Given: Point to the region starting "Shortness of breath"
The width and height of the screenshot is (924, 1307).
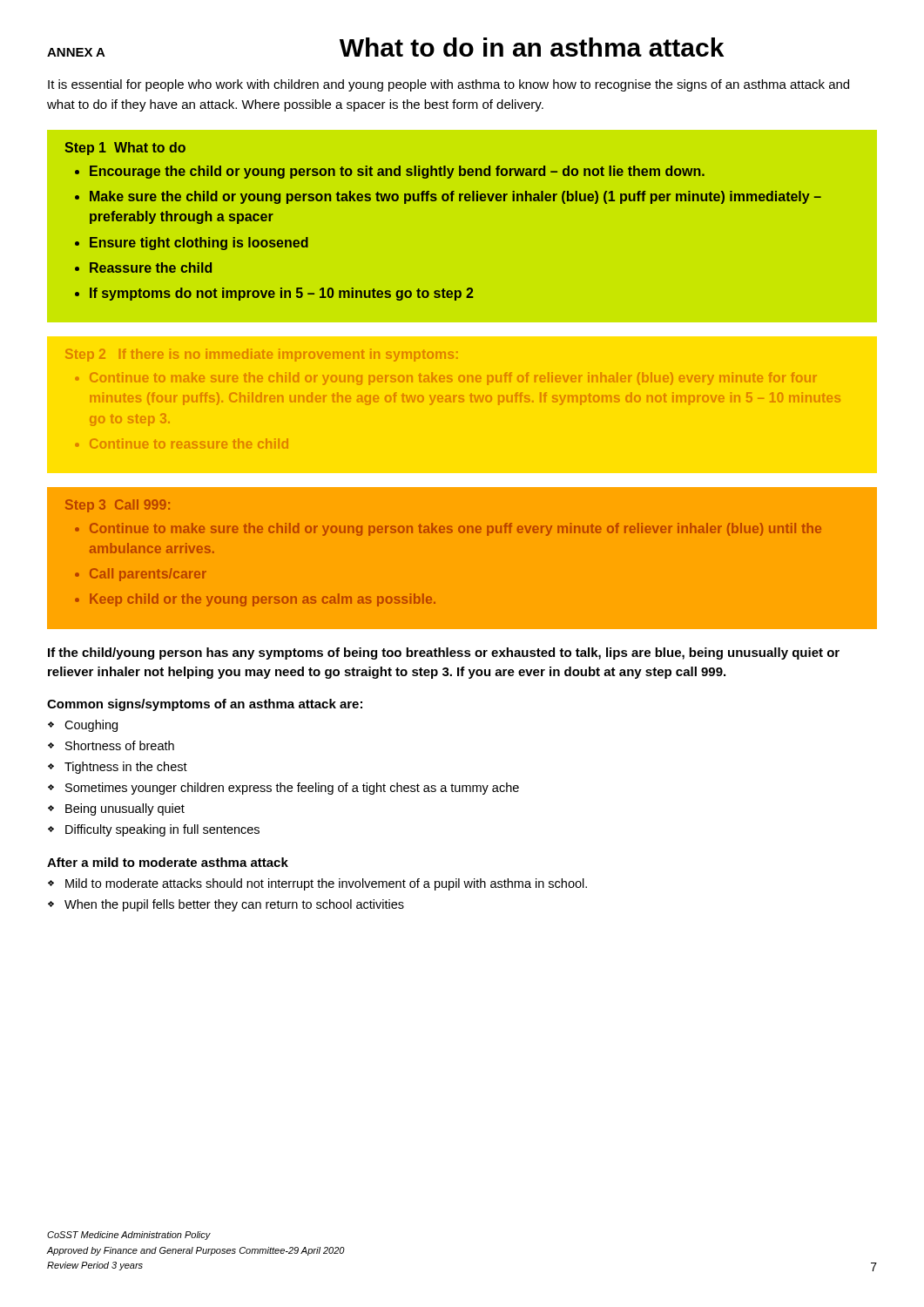Looking at the screenshot, I should [120, 746].
